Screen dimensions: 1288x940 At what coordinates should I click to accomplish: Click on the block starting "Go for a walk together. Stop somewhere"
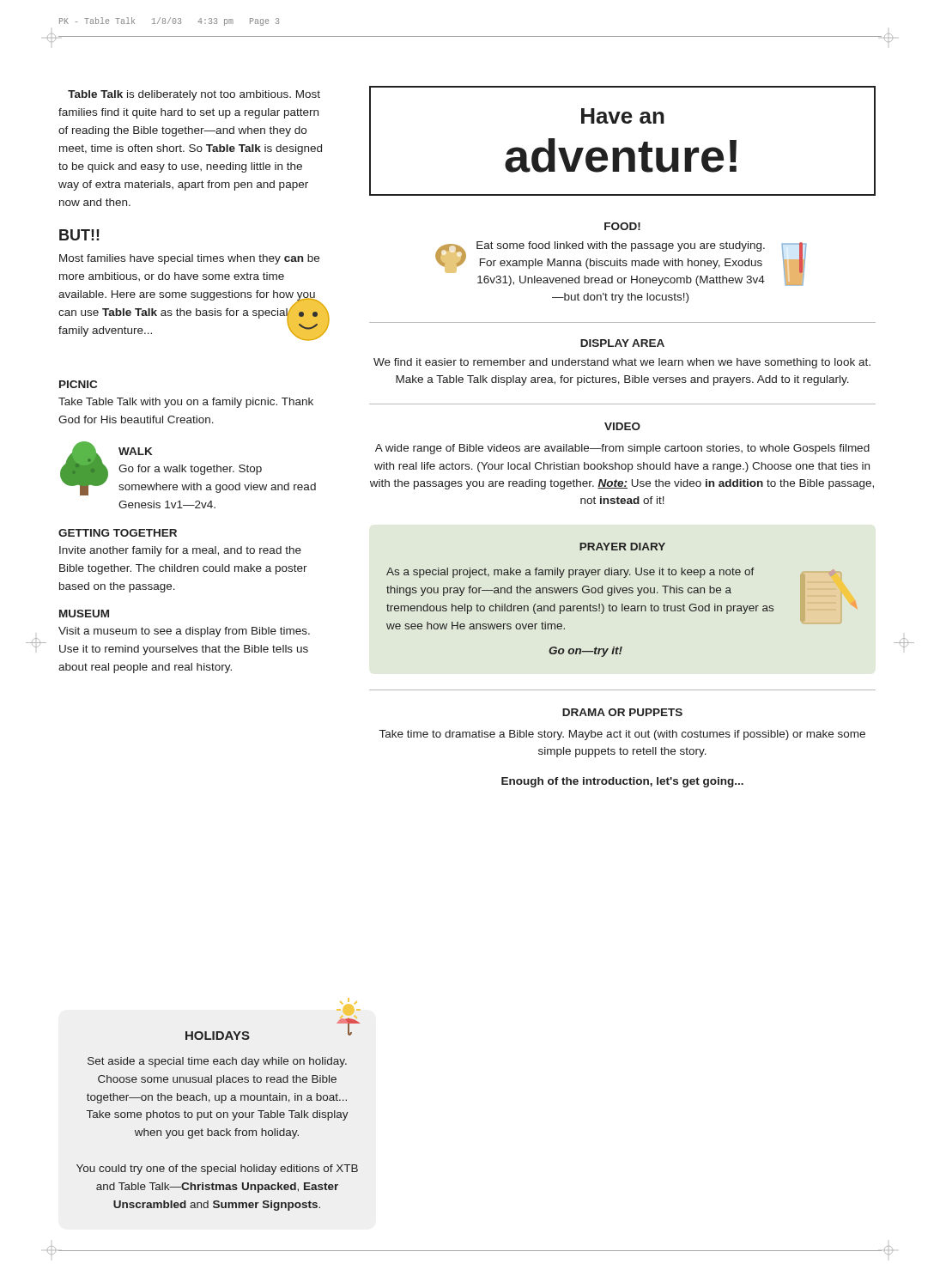coord(217,486)
